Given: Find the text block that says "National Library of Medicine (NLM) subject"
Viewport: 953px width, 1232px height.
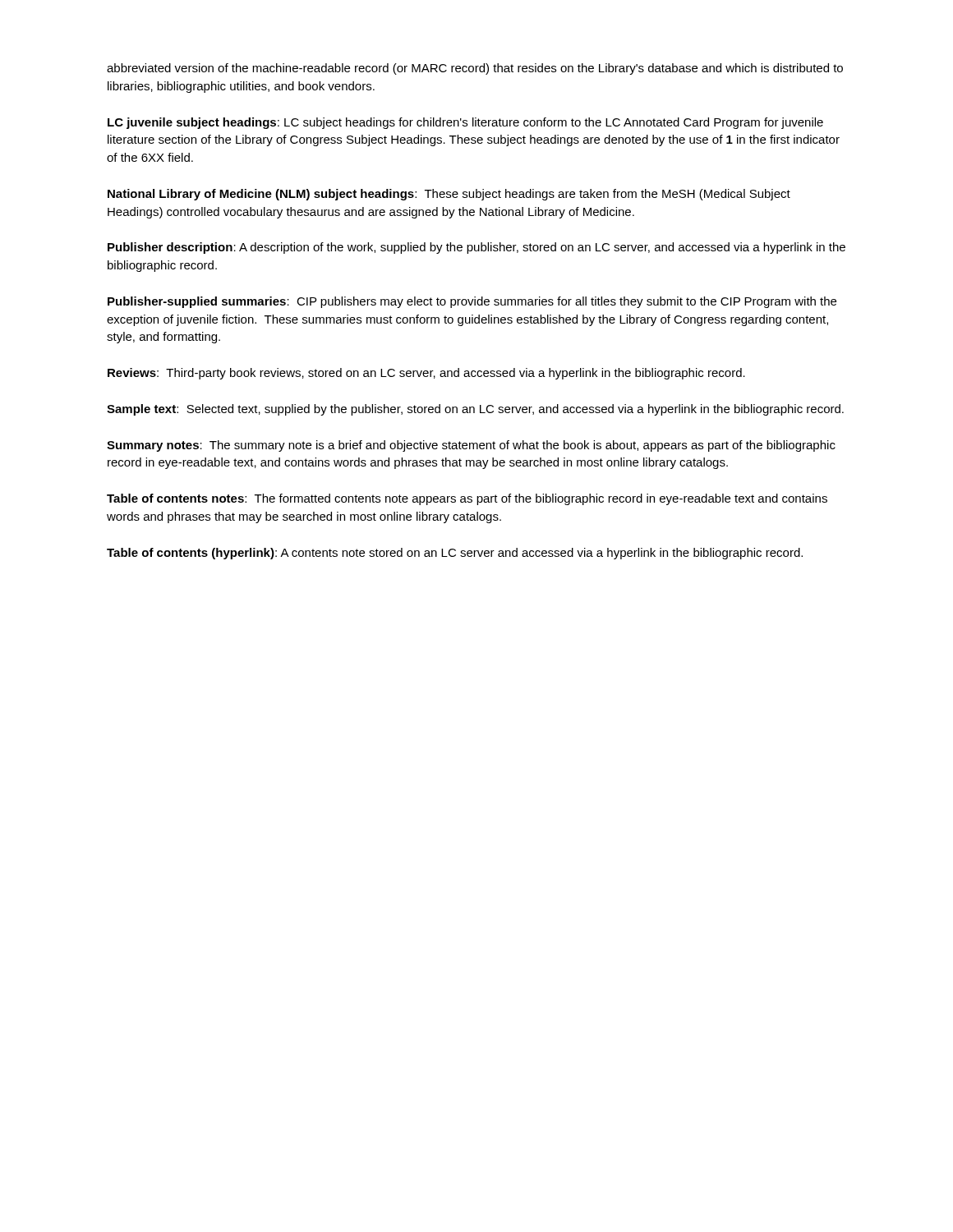Looking at the screenshot, I should (x=476, y=202).
